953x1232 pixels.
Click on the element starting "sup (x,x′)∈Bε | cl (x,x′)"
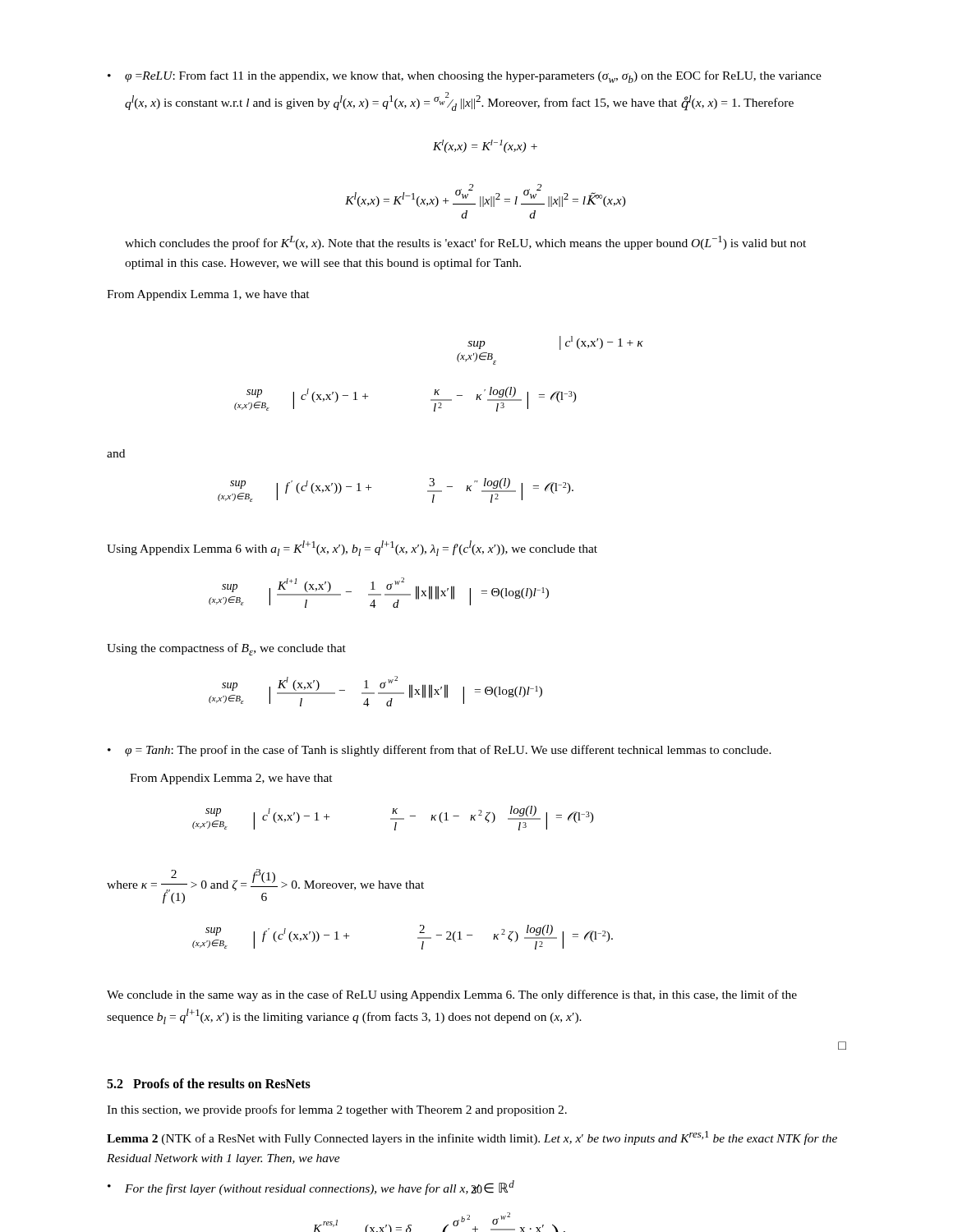pyautogui.click(x=476, y=342)
